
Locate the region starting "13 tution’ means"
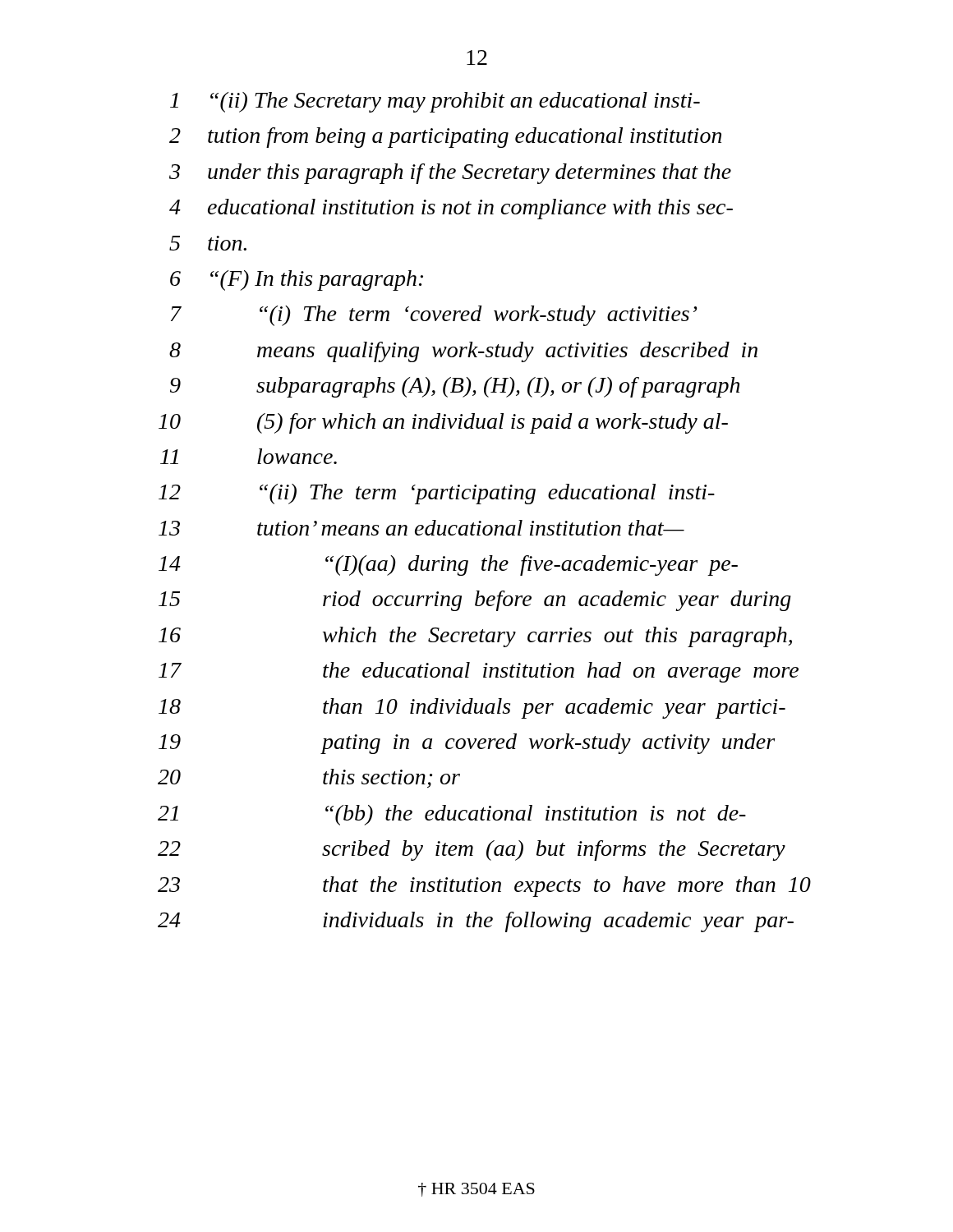[493, 528]
